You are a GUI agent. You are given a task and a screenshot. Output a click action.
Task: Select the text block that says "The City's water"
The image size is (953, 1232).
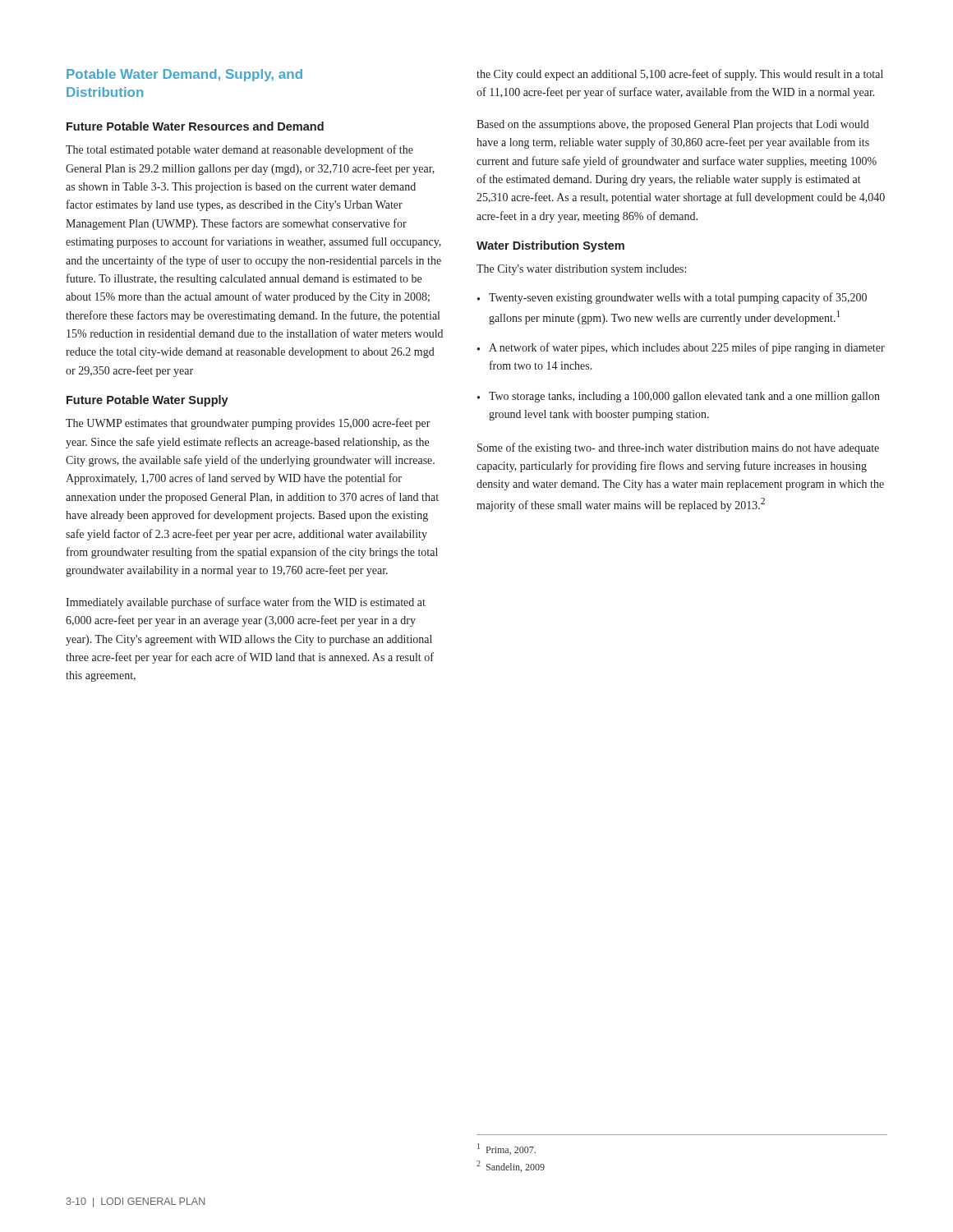(682, 270)
